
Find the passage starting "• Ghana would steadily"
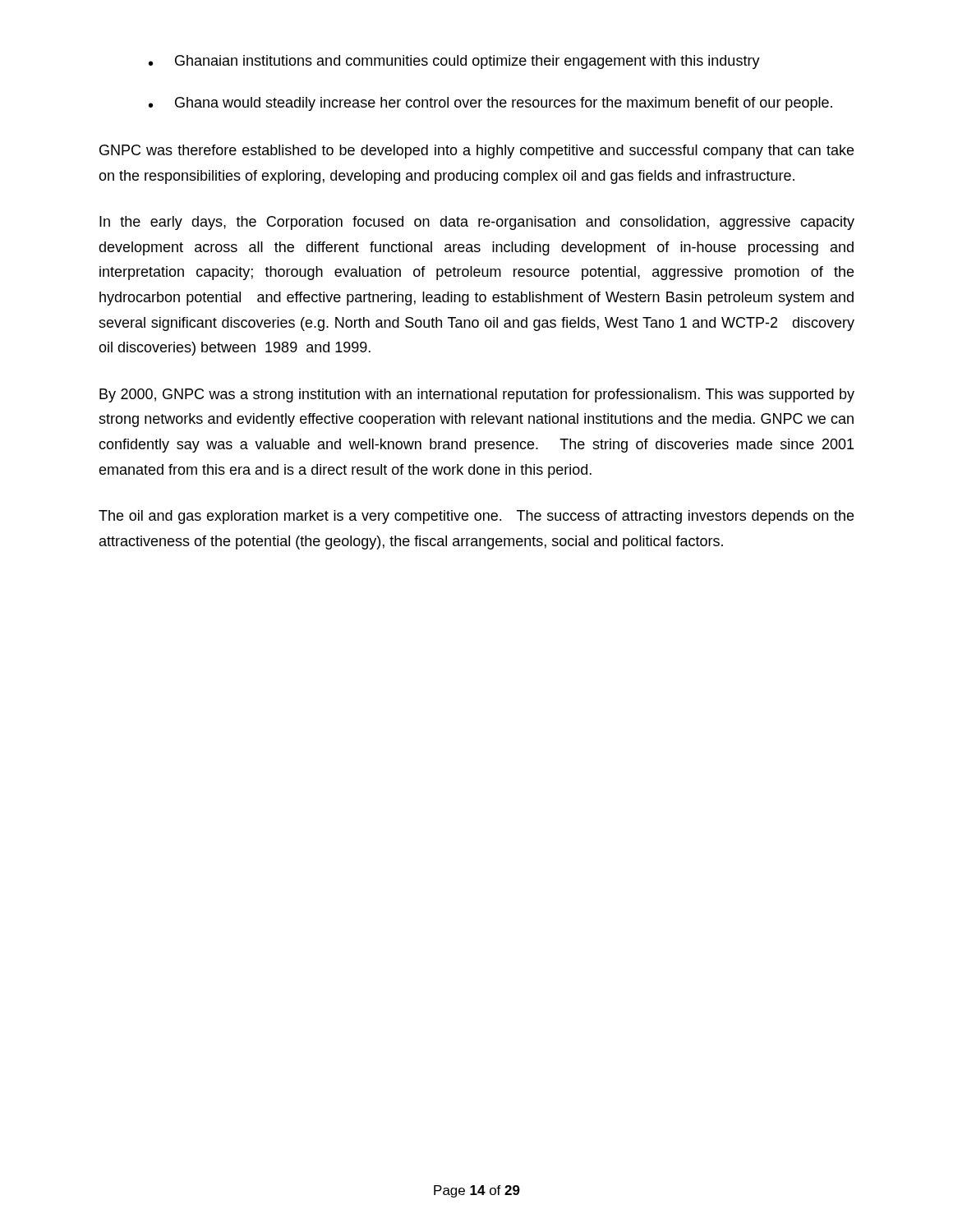click(501, 105)
